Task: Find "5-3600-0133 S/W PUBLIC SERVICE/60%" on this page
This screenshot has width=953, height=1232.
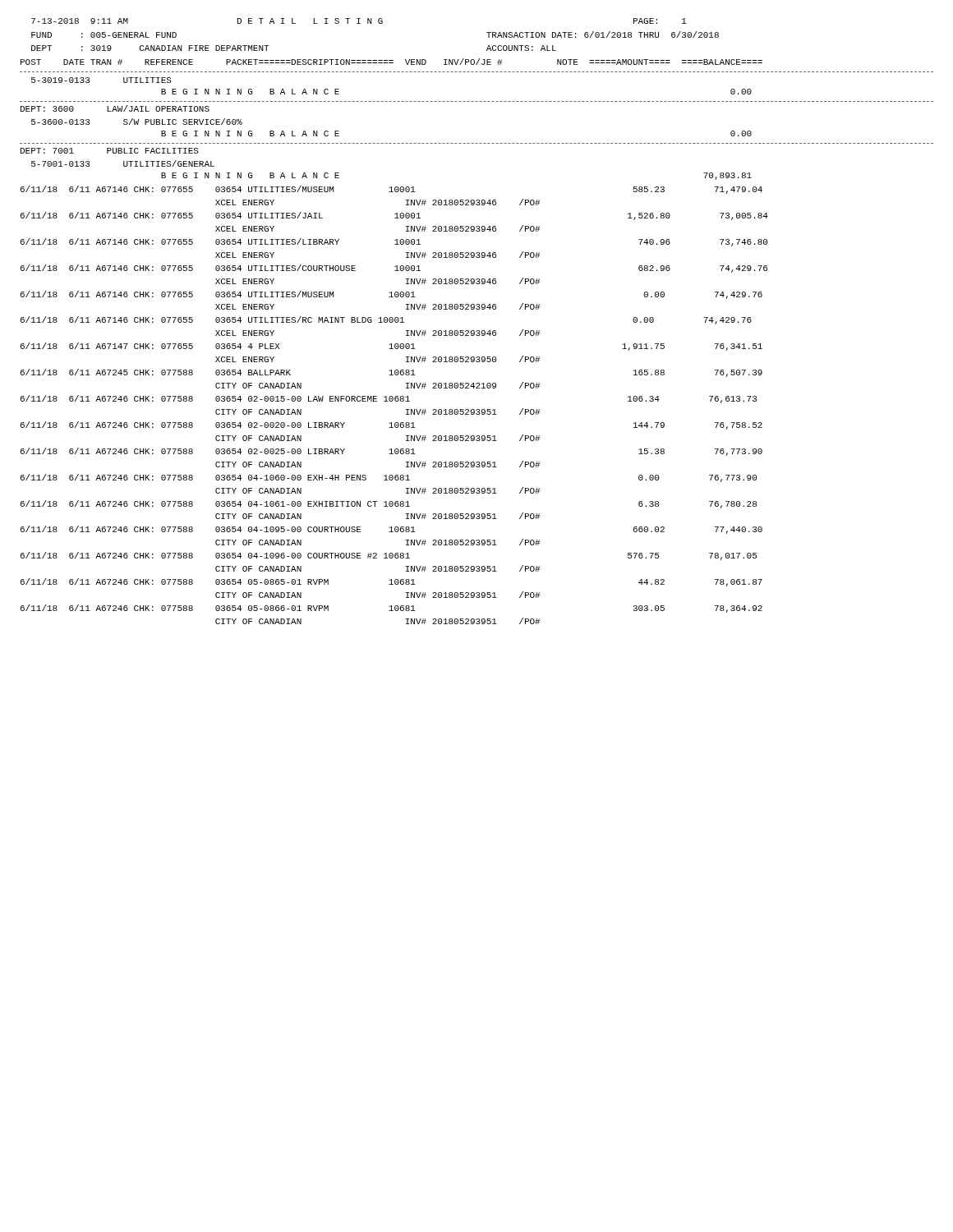Action: point(131,122)
